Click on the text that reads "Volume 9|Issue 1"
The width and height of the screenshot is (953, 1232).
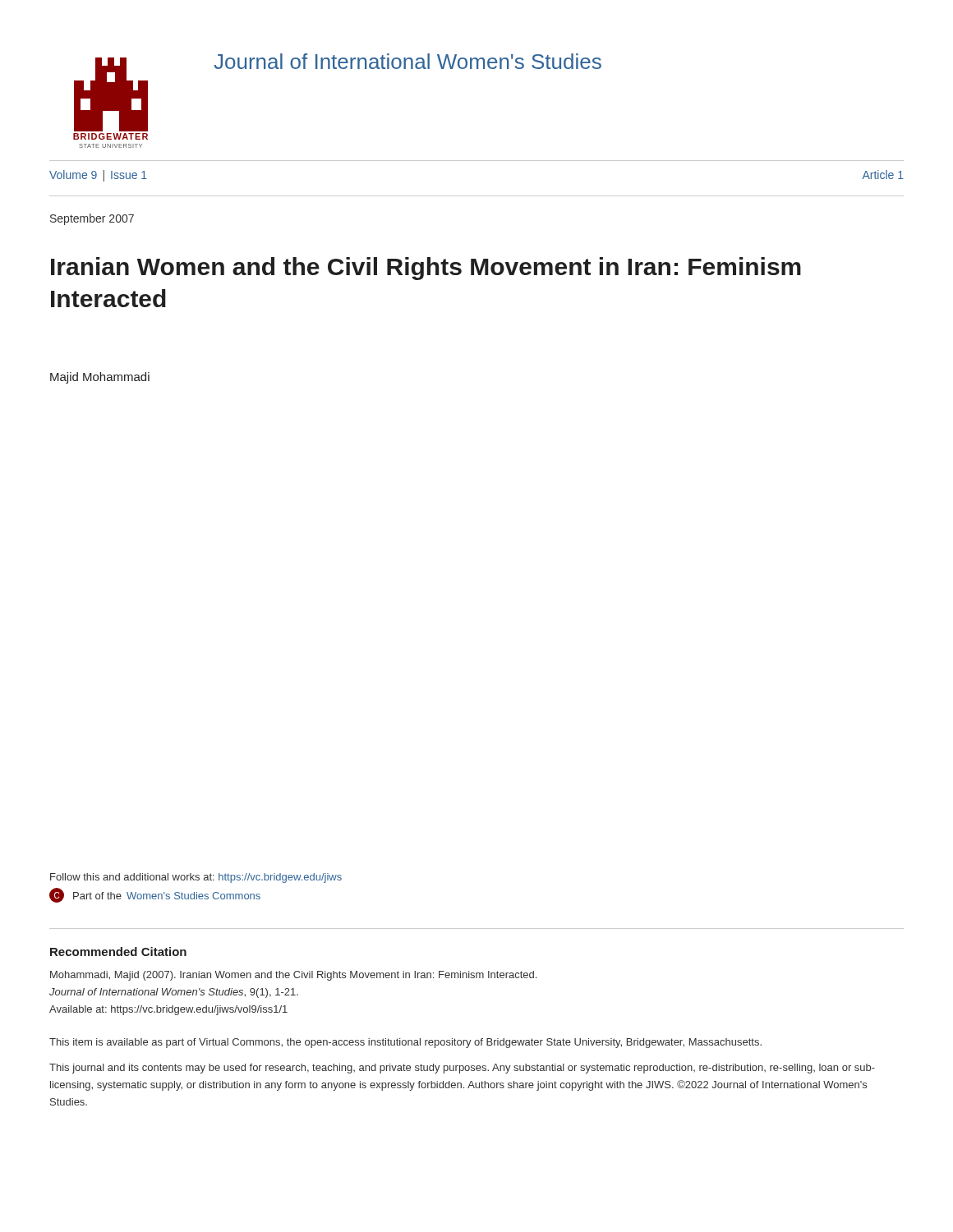coord(98,175)
